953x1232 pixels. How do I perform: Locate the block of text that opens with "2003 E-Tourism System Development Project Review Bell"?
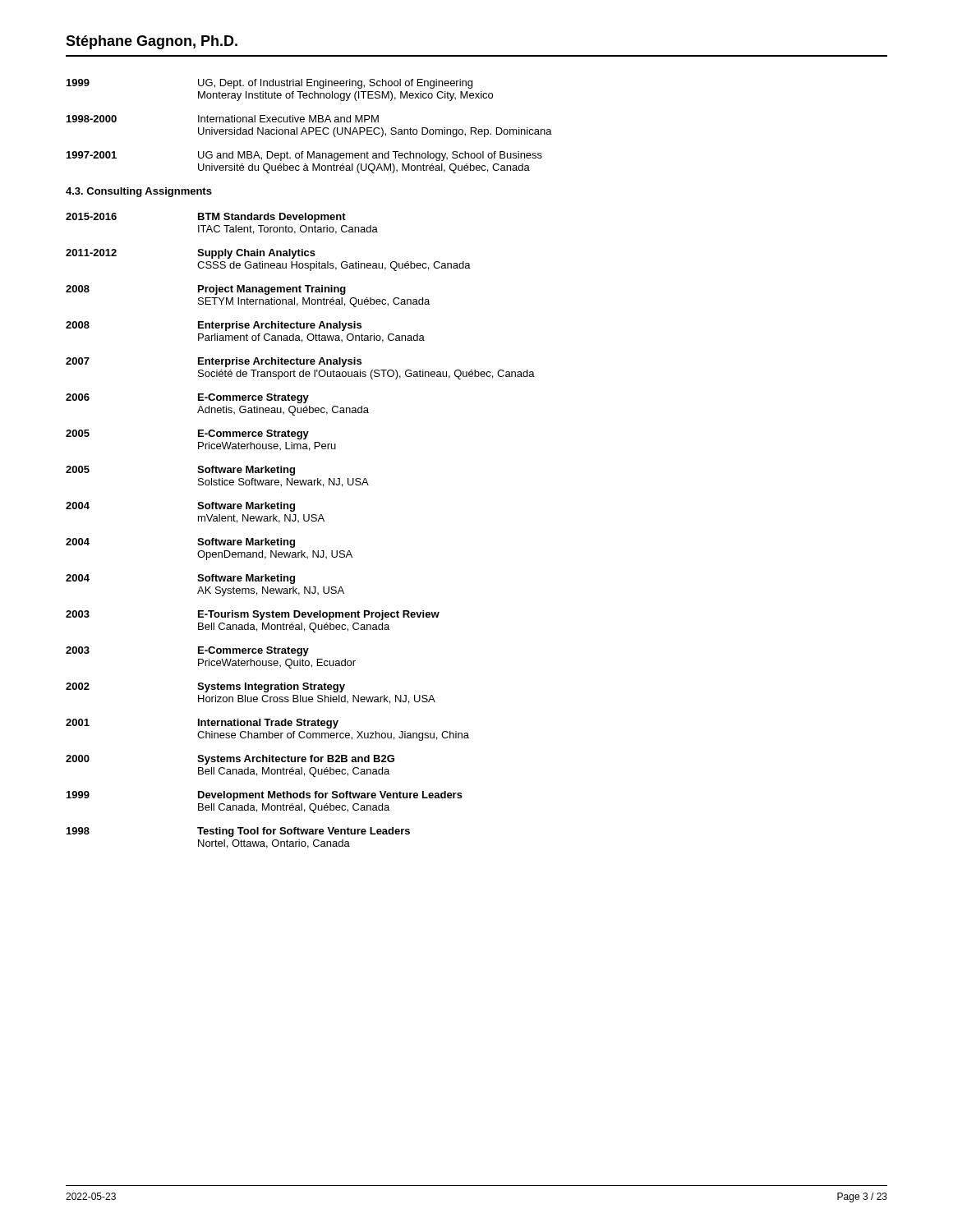click(253, 615)
